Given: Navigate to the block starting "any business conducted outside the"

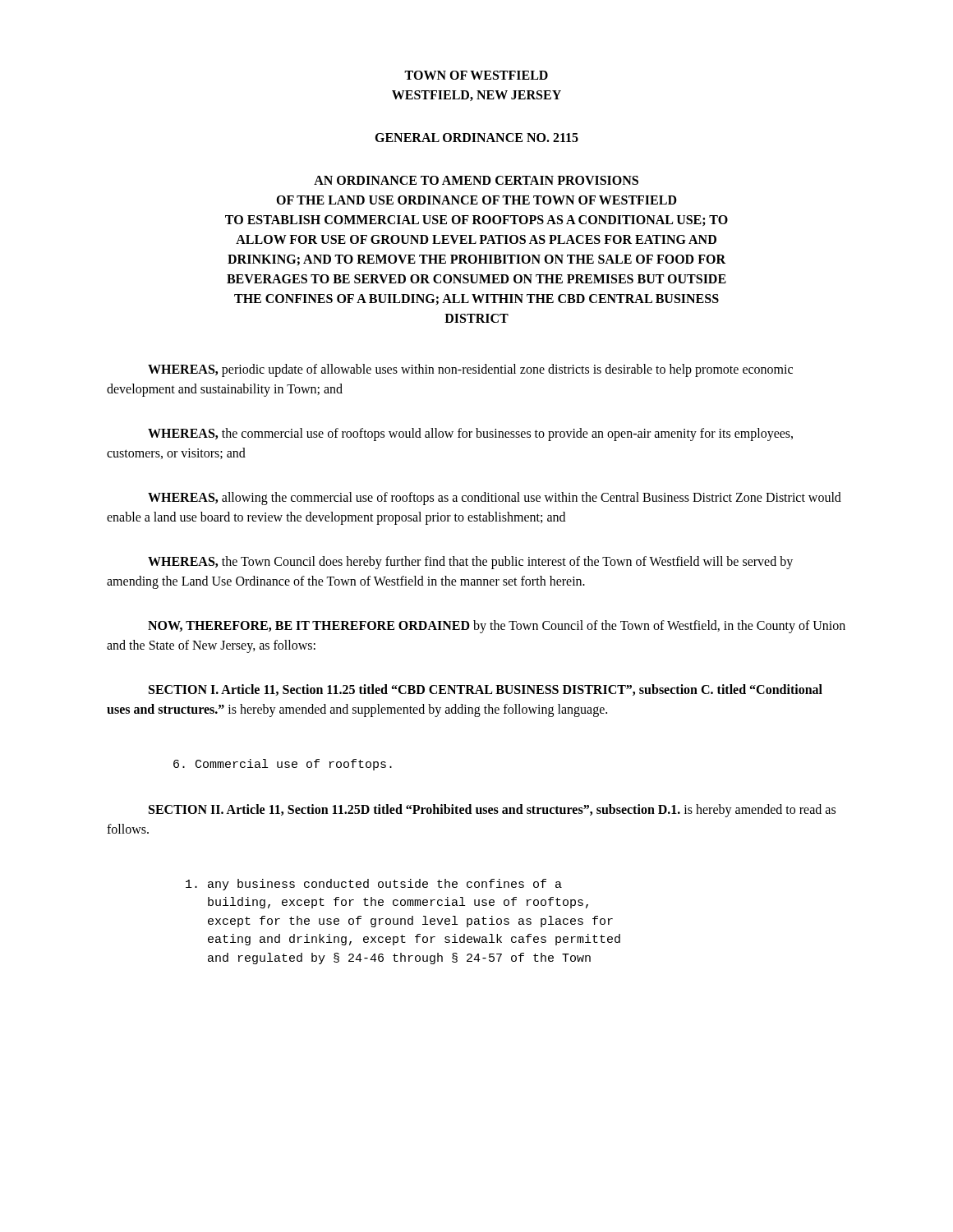Looking at the screenshot, I should 497,922.
